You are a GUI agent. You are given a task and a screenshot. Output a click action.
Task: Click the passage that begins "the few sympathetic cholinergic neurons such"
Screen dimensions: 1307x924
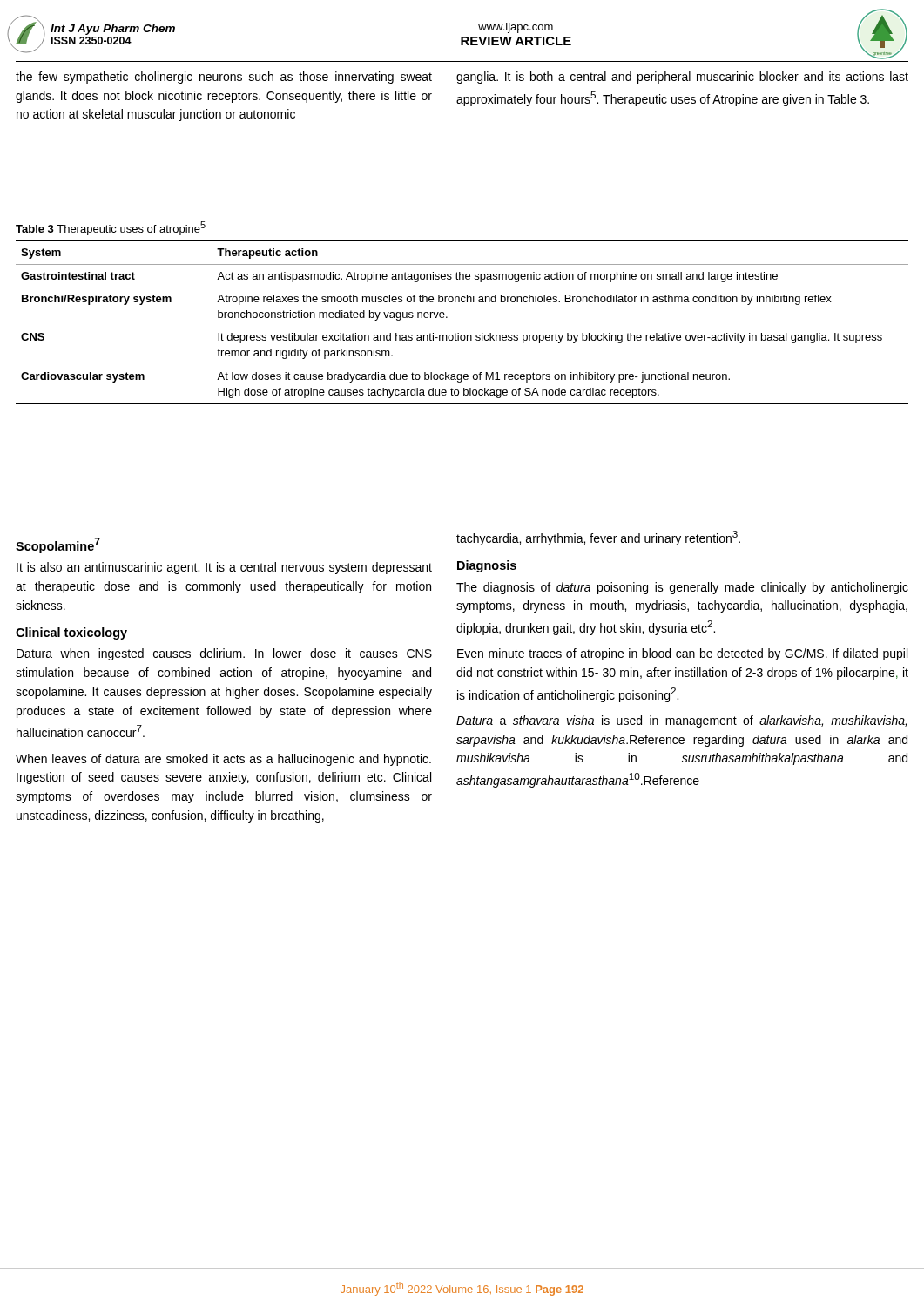coord(224,96)
